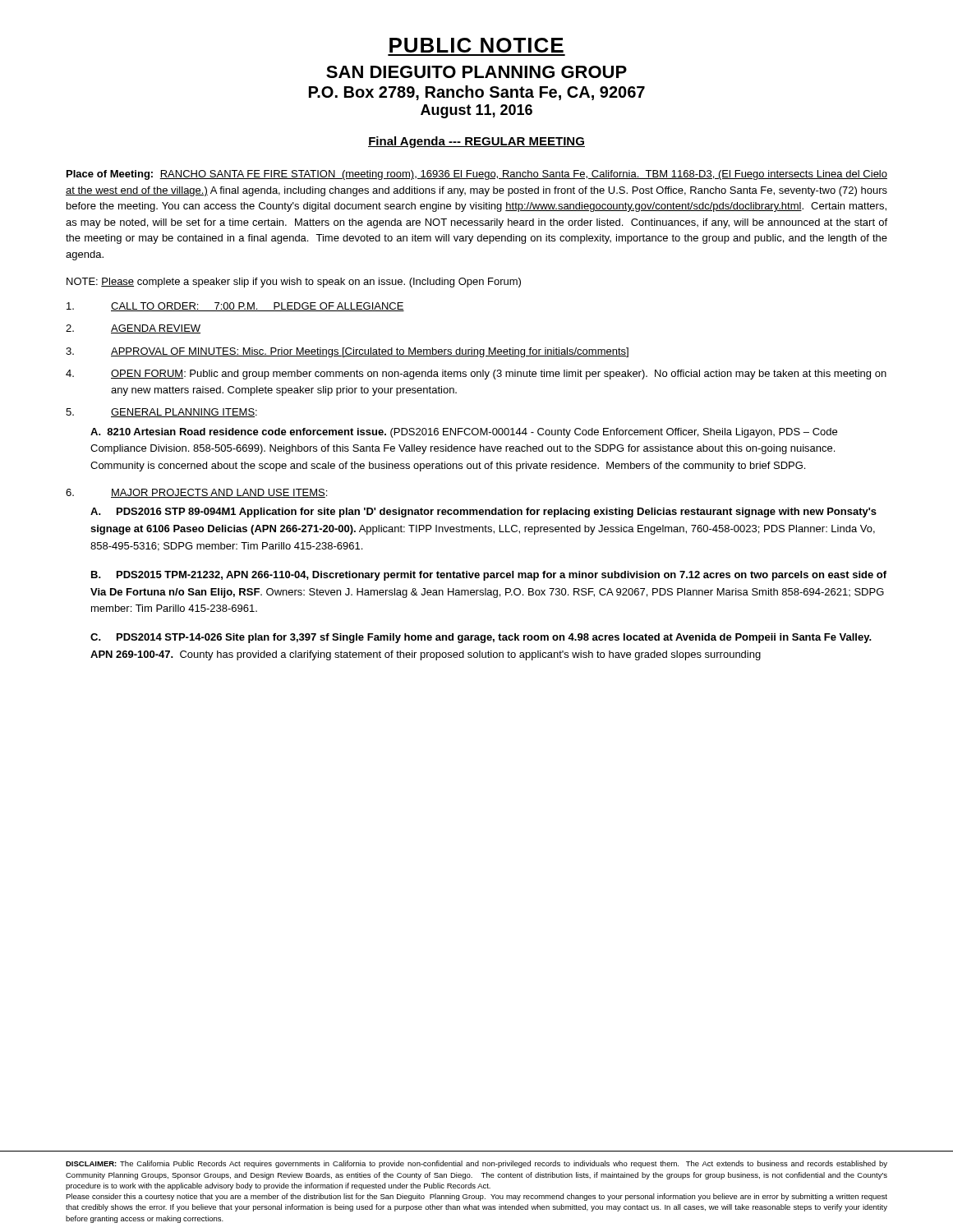Locate the list item that says "2. AGENDA REVIEW"

pyautogui.click(x=133, y=329)
